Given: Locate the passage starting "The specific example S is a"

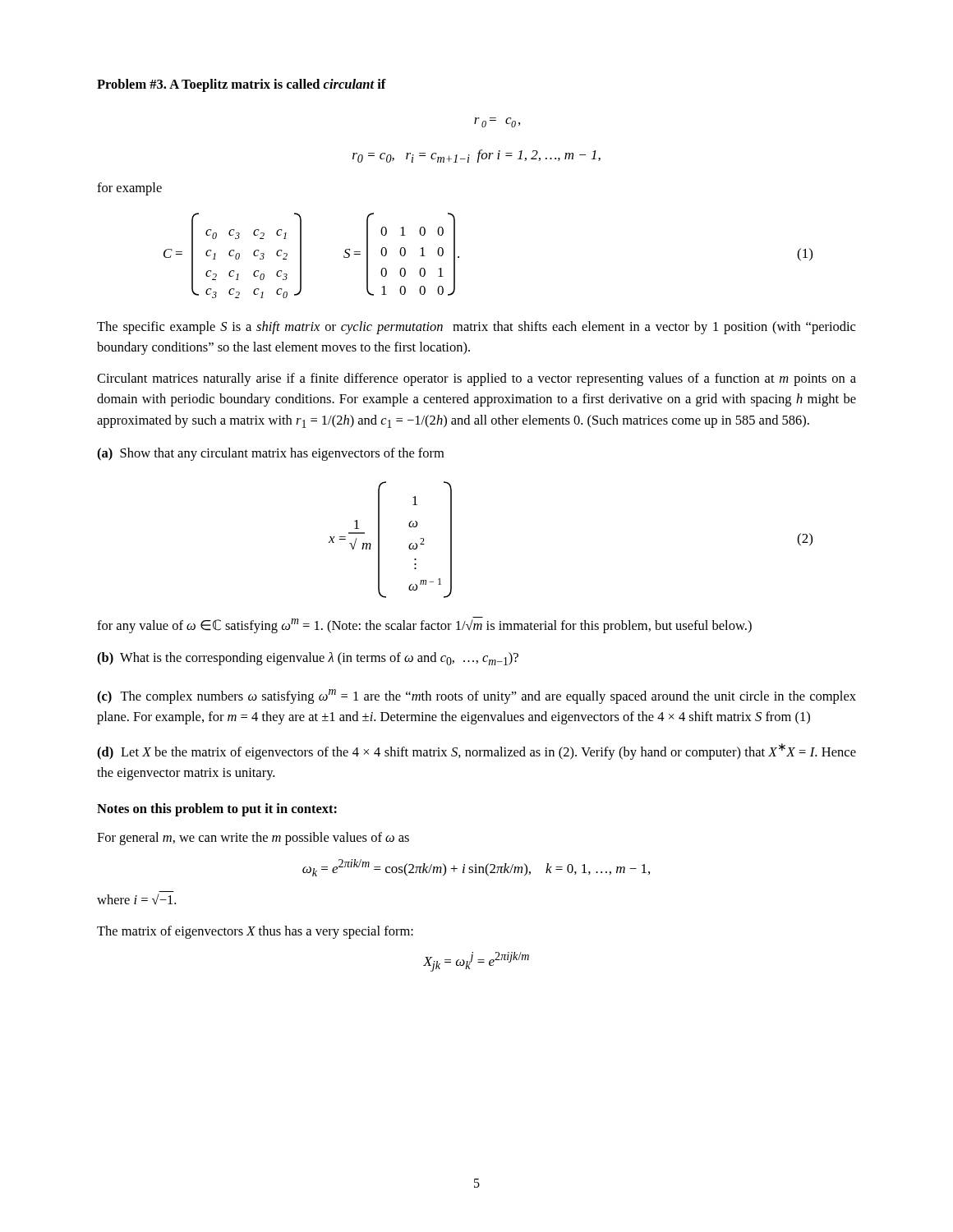Looking at the screenshot, I should (x=476, y=337).
